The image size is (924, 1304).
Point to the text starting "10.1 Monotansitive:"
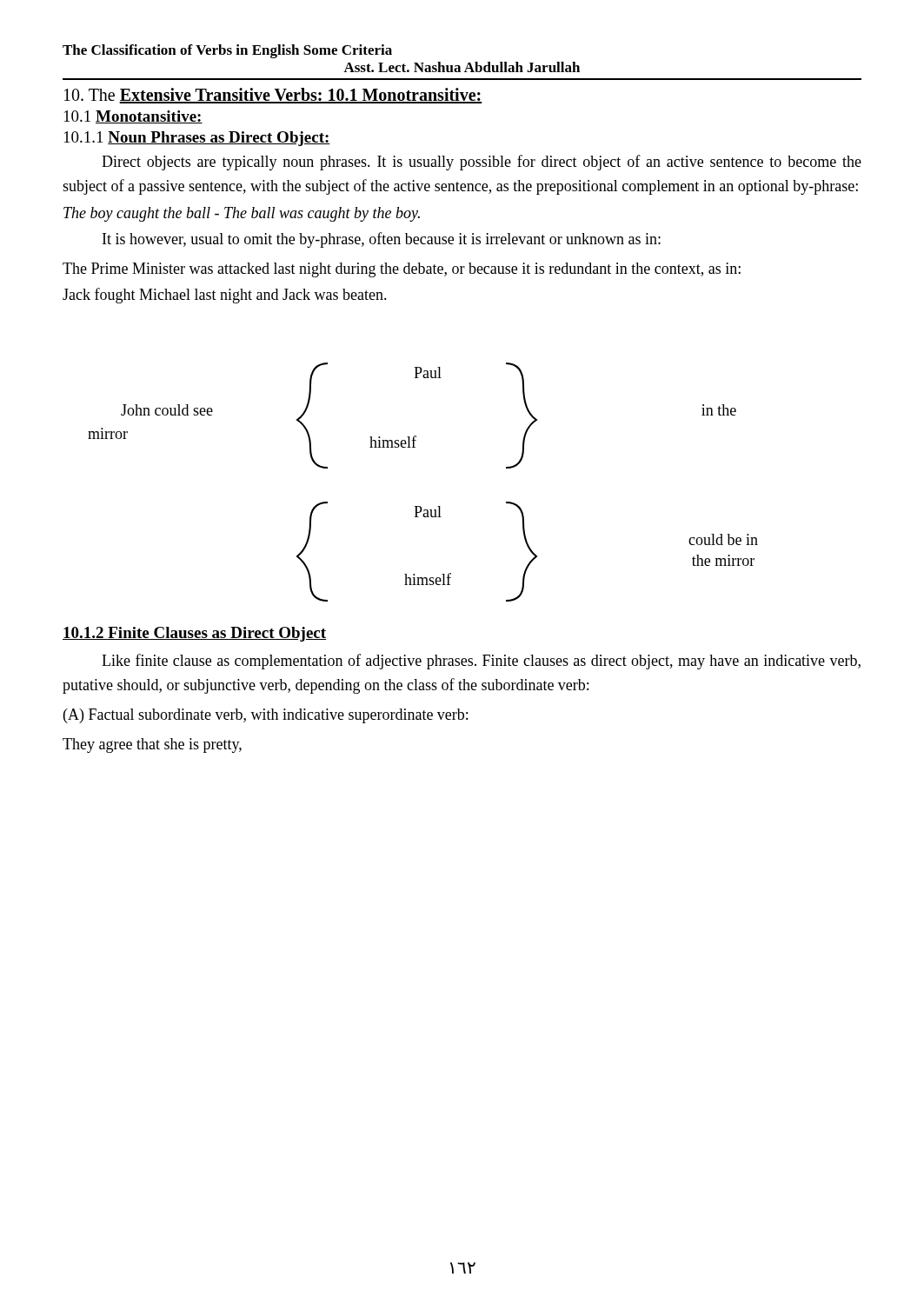tap(132, 116)
